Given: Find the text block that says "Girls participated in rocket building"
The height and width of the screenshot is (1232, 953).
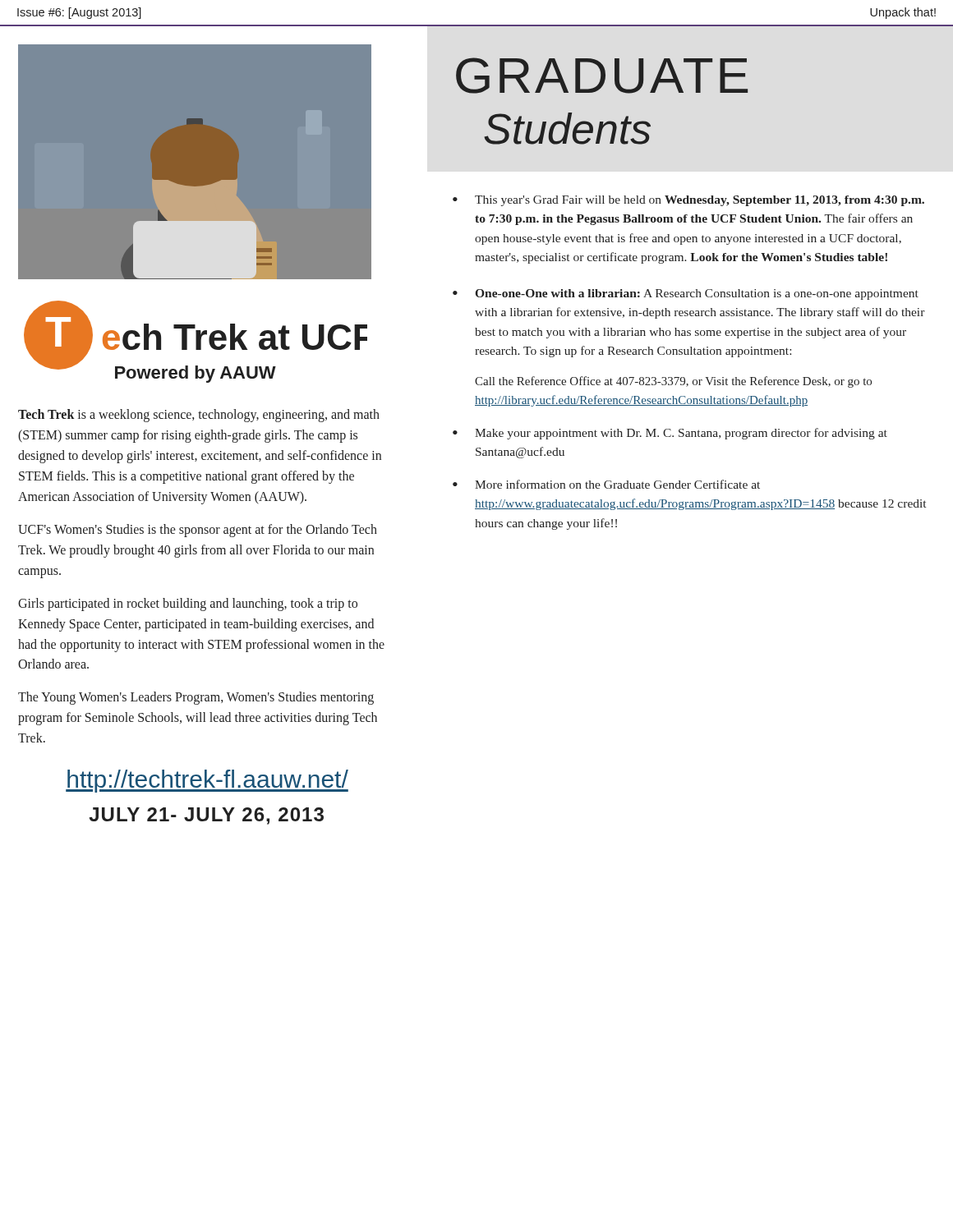Looking at the screenshot, I should pos(201,634).
